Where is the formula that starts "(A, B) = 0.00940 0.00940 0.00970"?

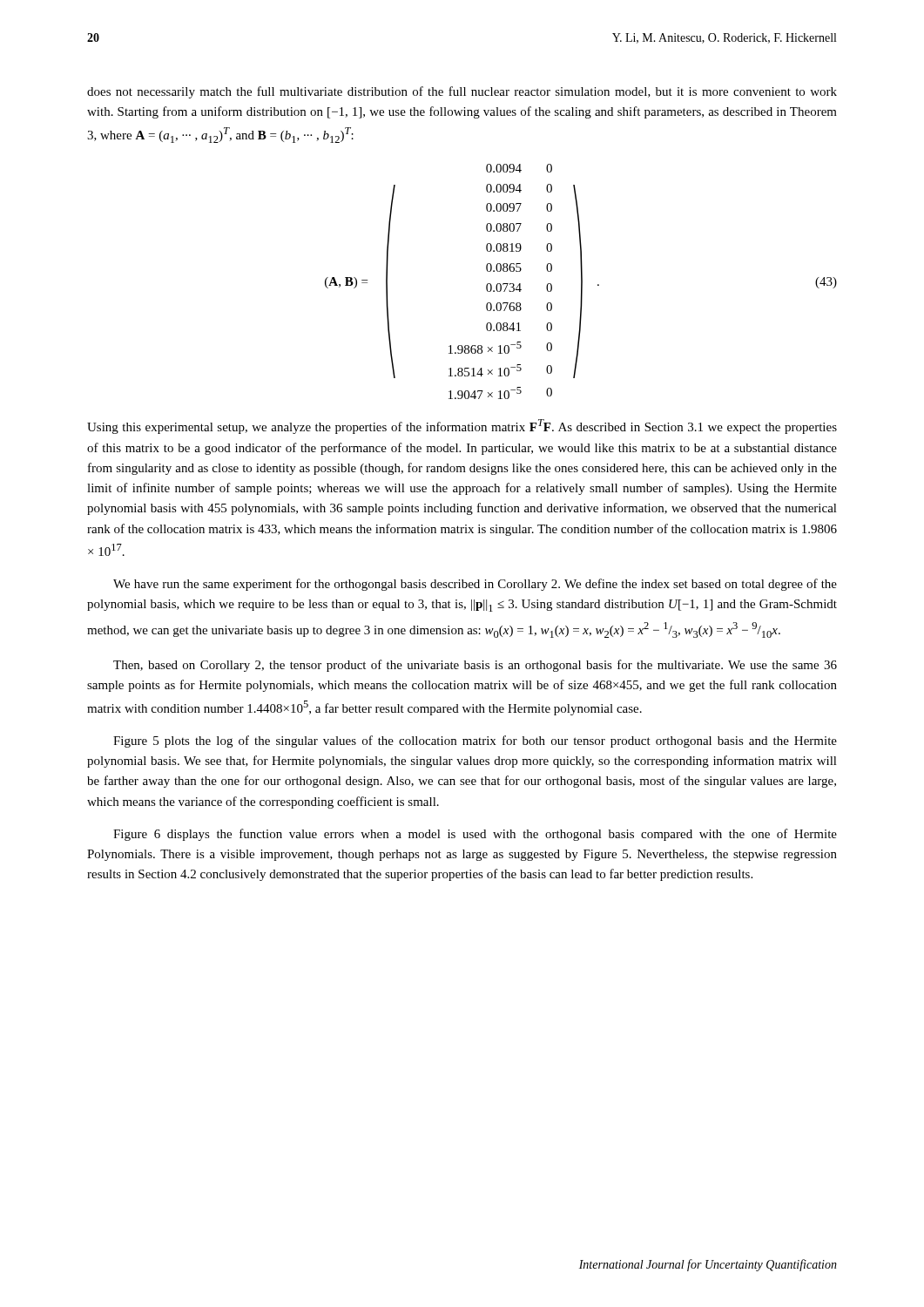pyautogui.click(x=581, y=282)
